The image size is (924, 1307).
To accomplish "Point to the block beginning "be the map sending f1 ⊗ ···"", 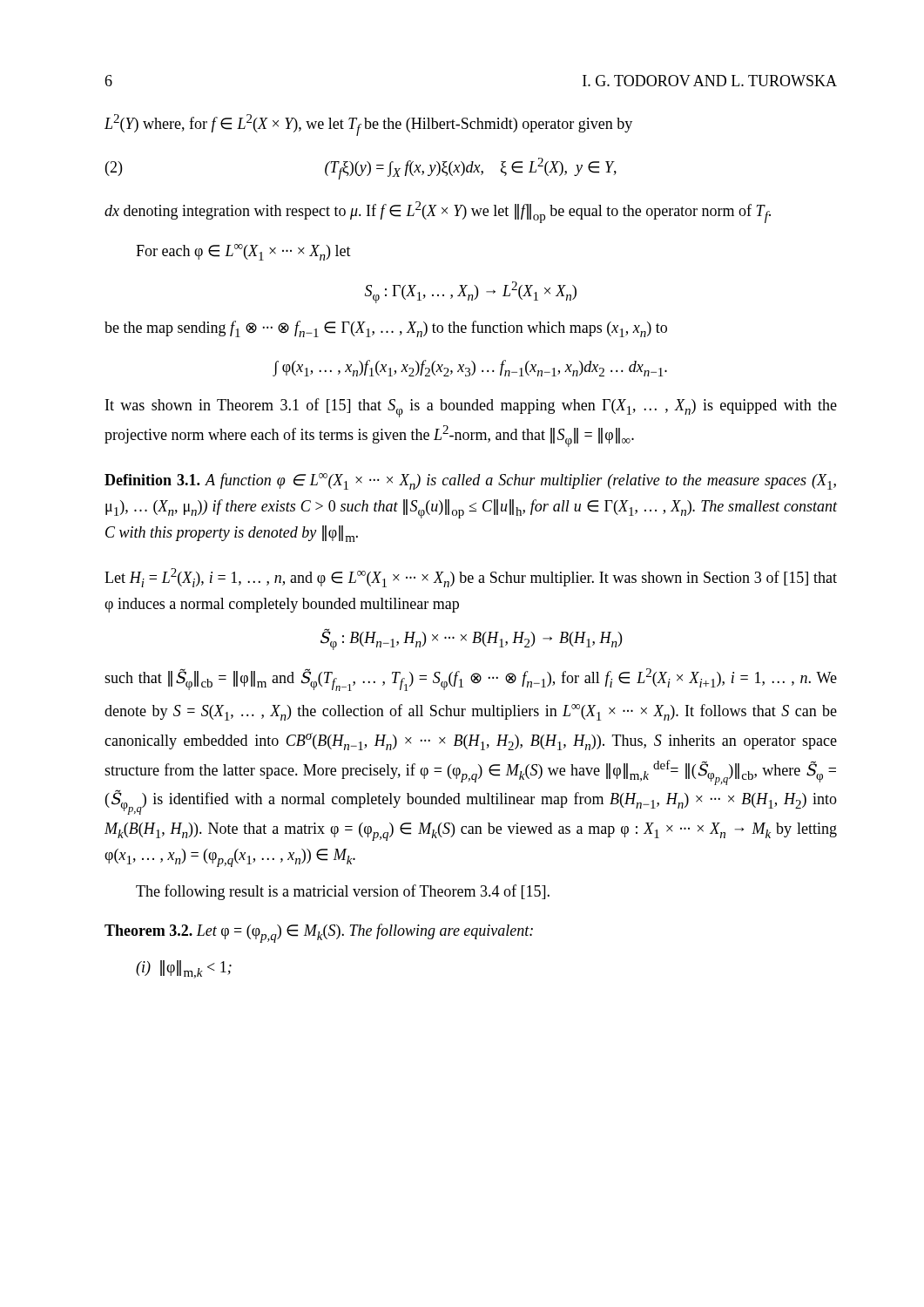I will pyautogui.click(x=471, y=330).
